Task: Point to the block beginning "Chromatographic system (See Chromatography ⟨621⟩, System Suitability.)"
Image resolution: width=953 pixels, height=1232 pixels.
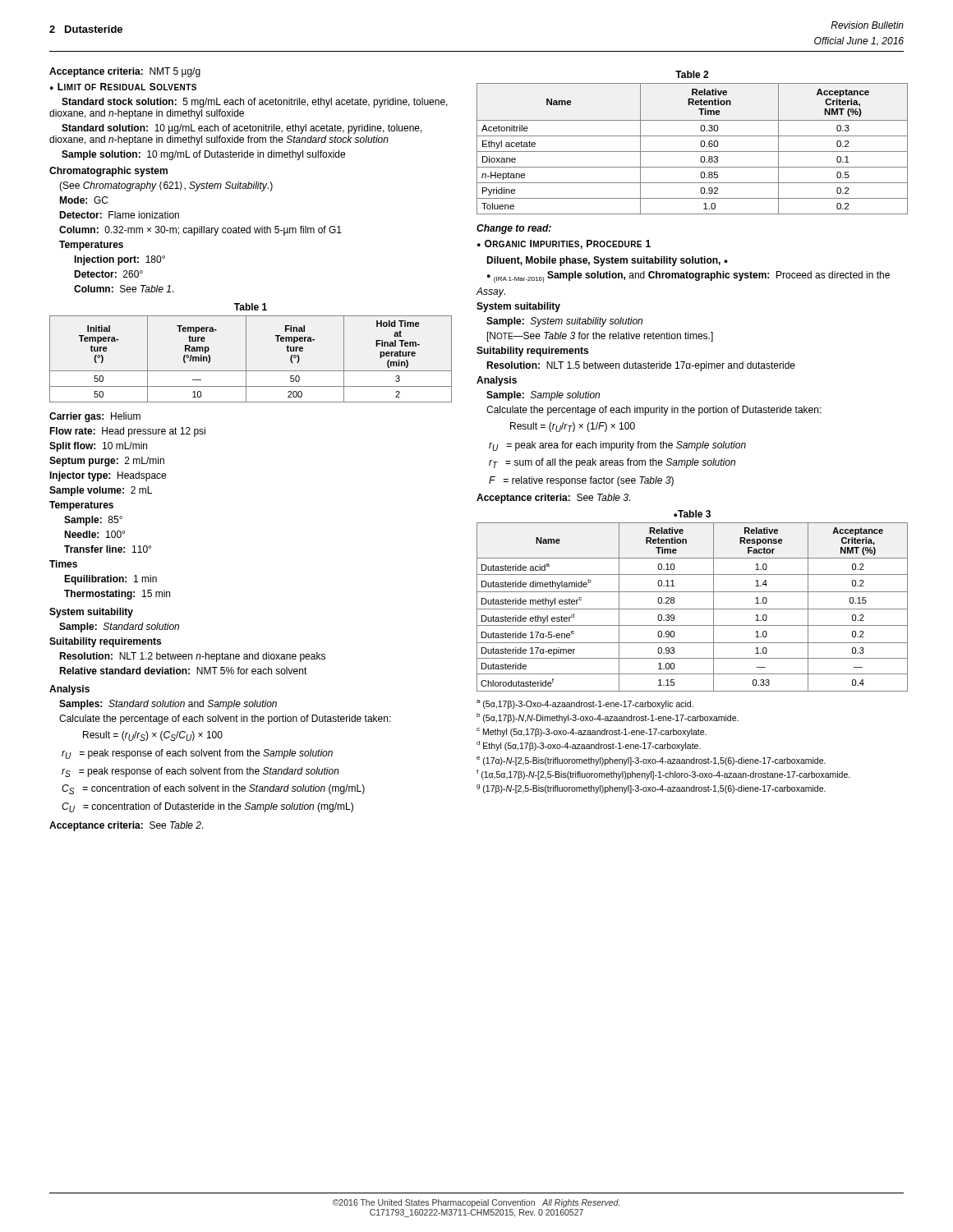Action: tap(196, 230)
